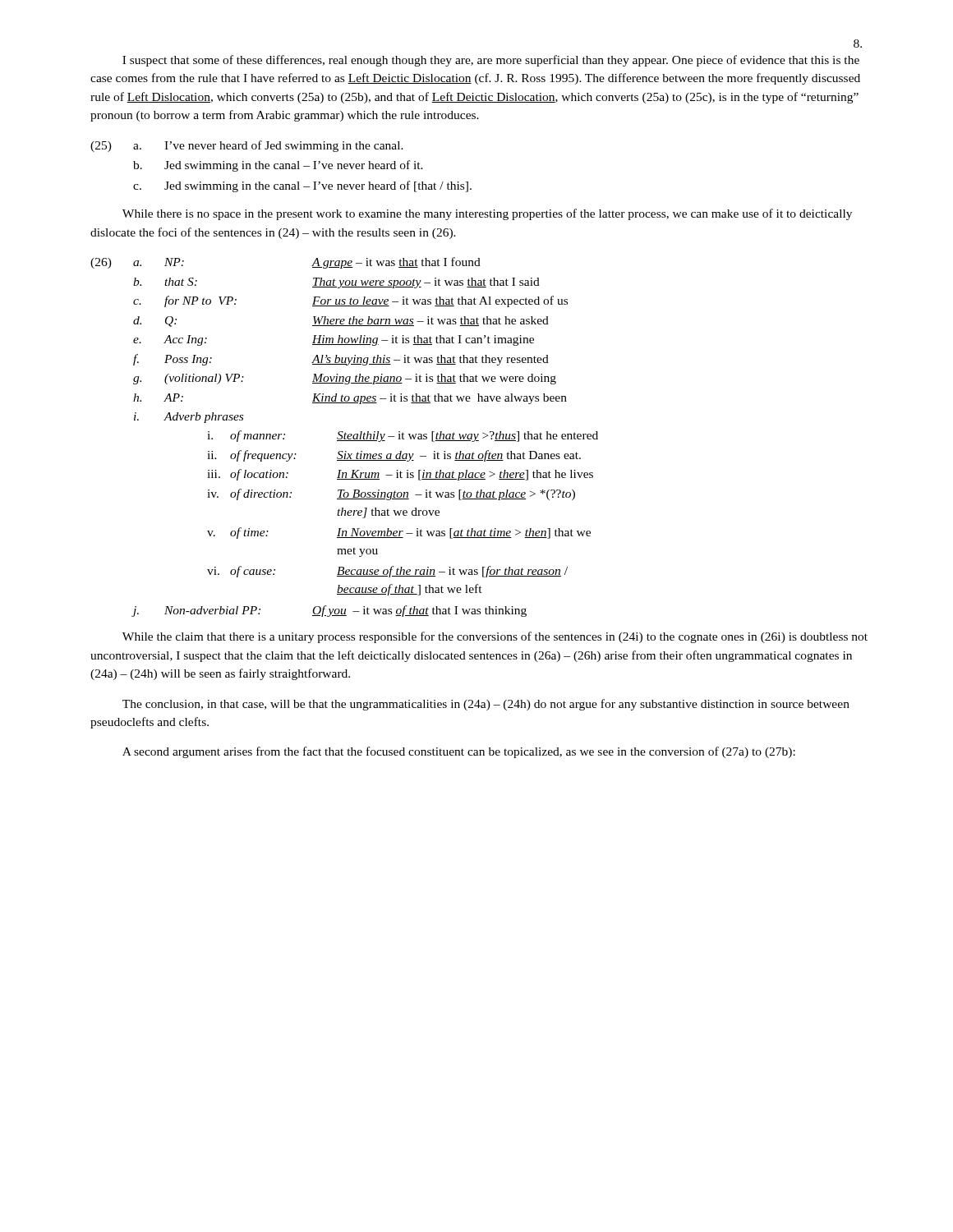Locate the list item containing "b. Jed swimming in the canal – I’ve"
953x1232 pixels.
tap(278, 166)
